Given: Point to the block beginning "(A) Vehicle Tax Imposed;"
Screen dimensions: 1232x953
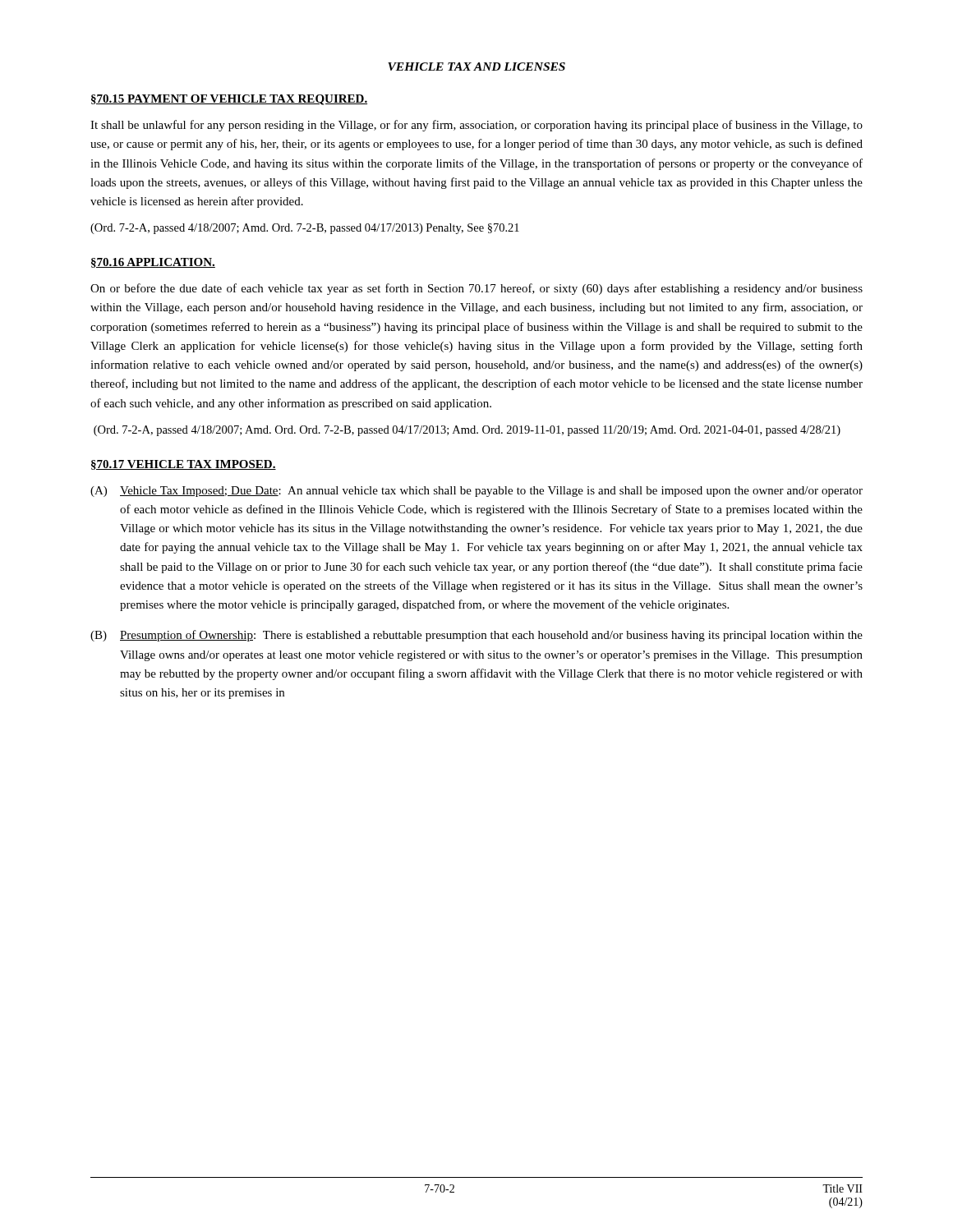Looking at the screenshot, I should point(476,548).
